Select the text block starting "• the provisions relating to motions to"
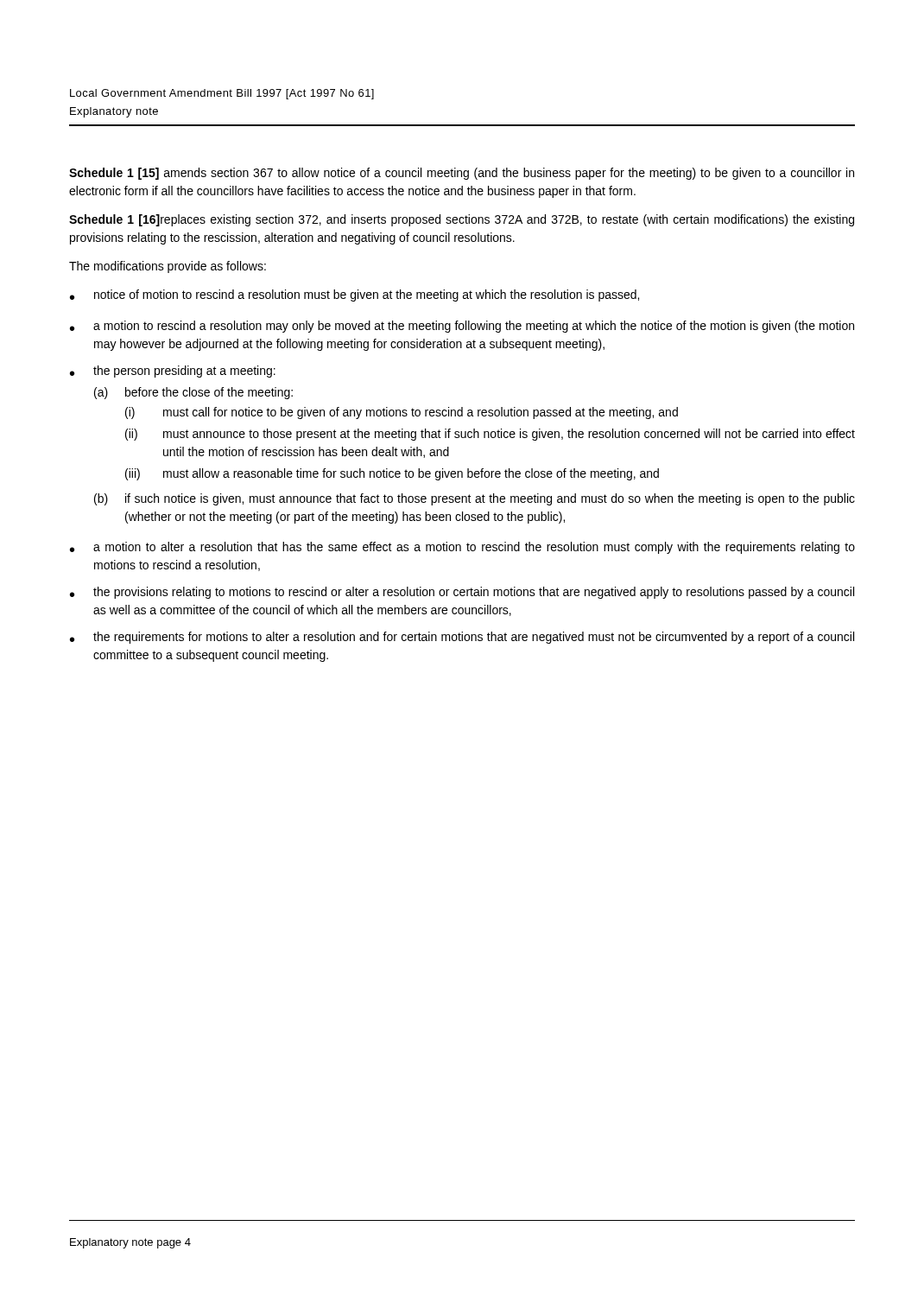 (x=462, y=601)
